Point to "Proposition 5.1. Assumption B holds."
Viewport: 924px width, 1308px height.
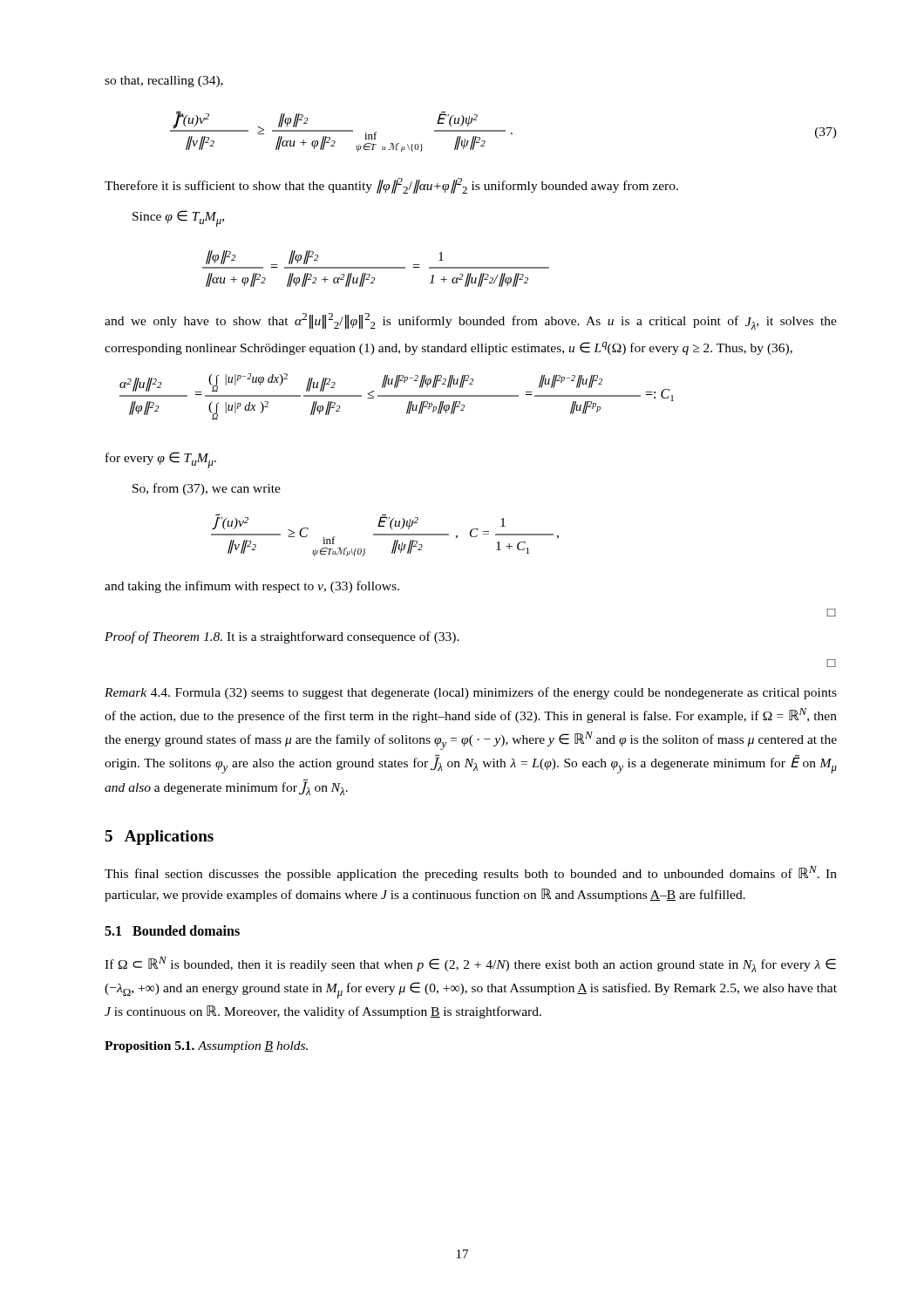tap(207, 1045)
